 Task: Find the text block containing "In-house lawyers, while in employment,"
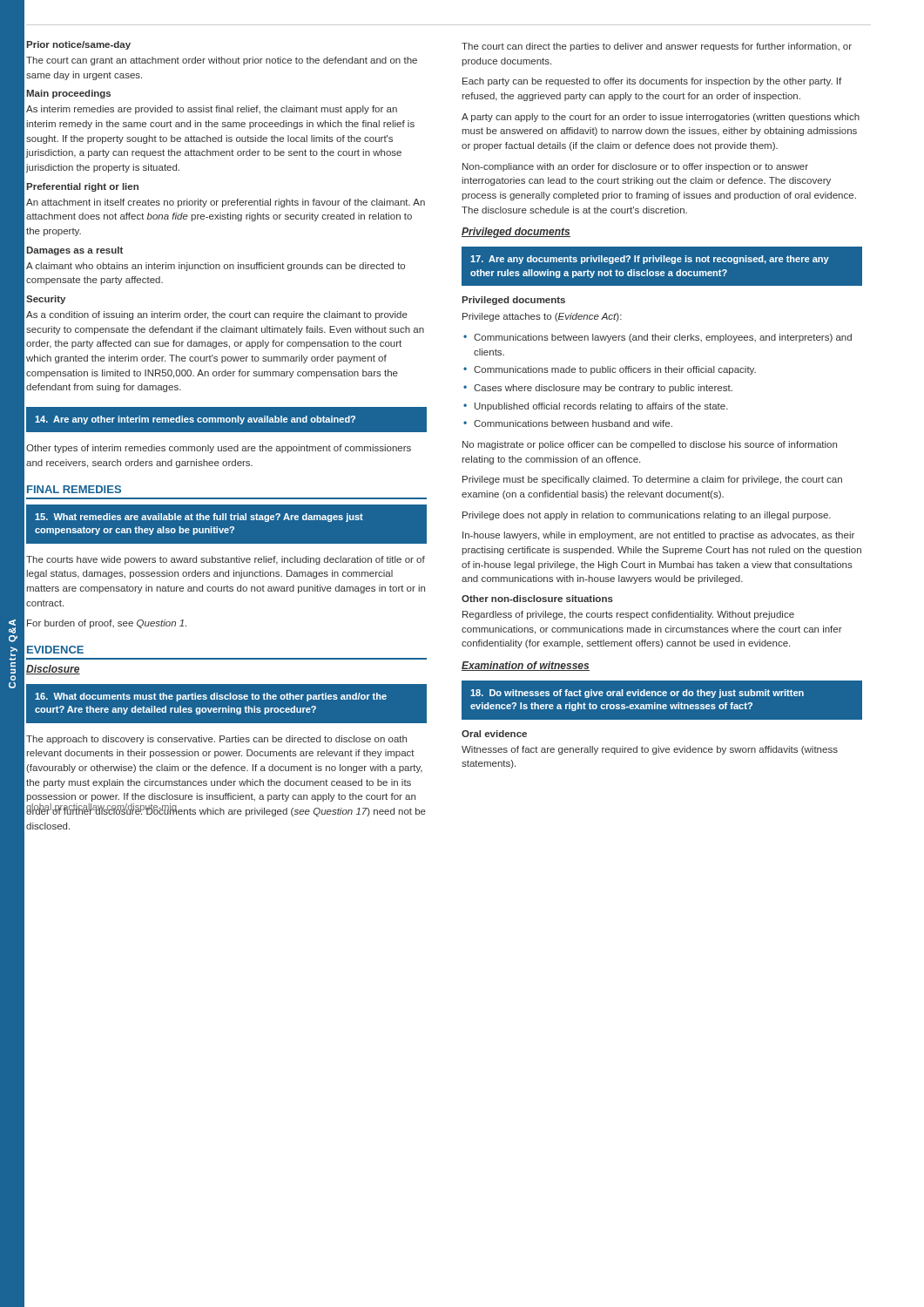(662, 557)
